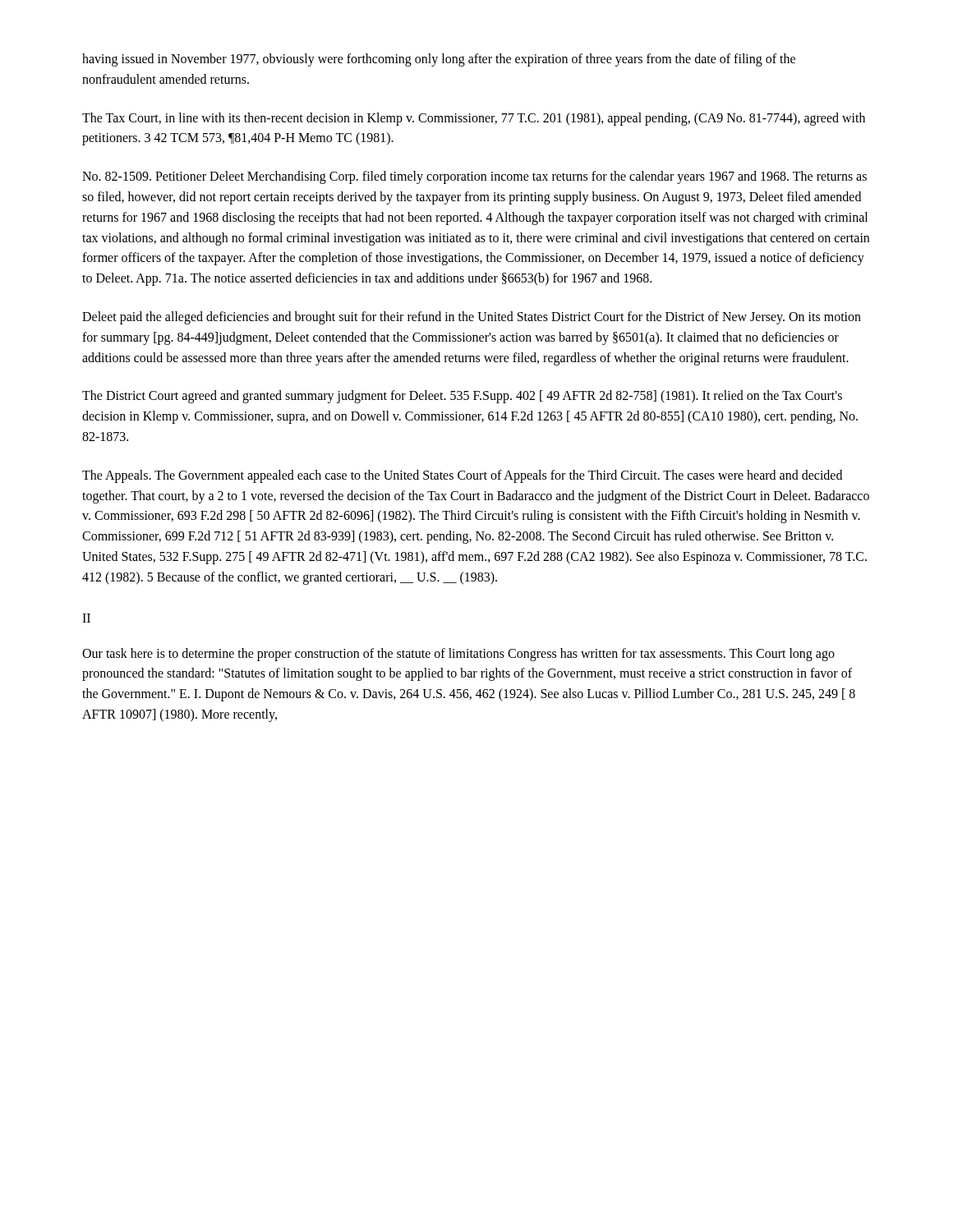Locate the block of text that opens with "The Tax Court, in line with its then-recent"

(474, 128)
